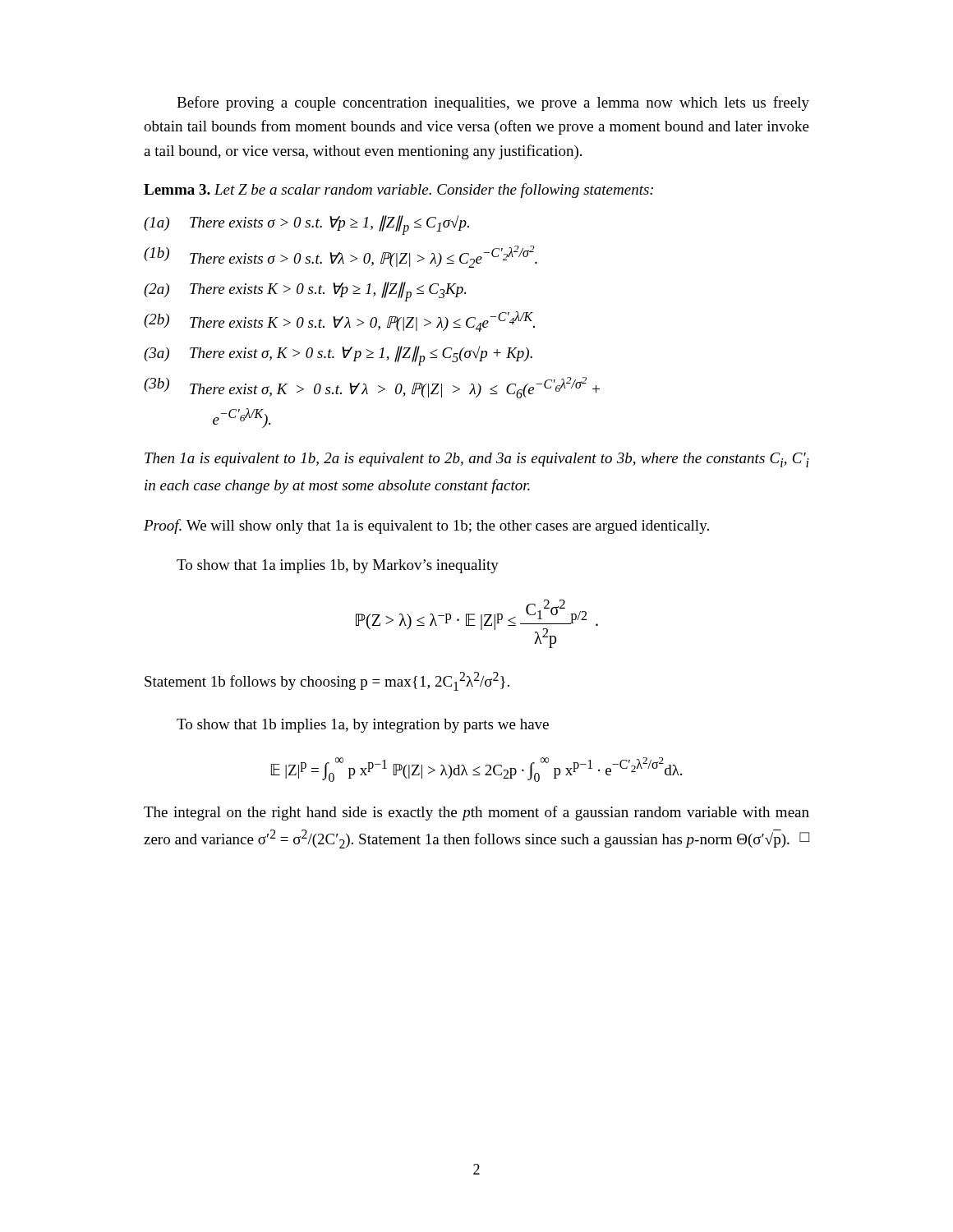Find the block on this page that starts "(1a) There exists σ > 0"
The height and width of the screenshot is (1232, 953).
pos(476,224)
